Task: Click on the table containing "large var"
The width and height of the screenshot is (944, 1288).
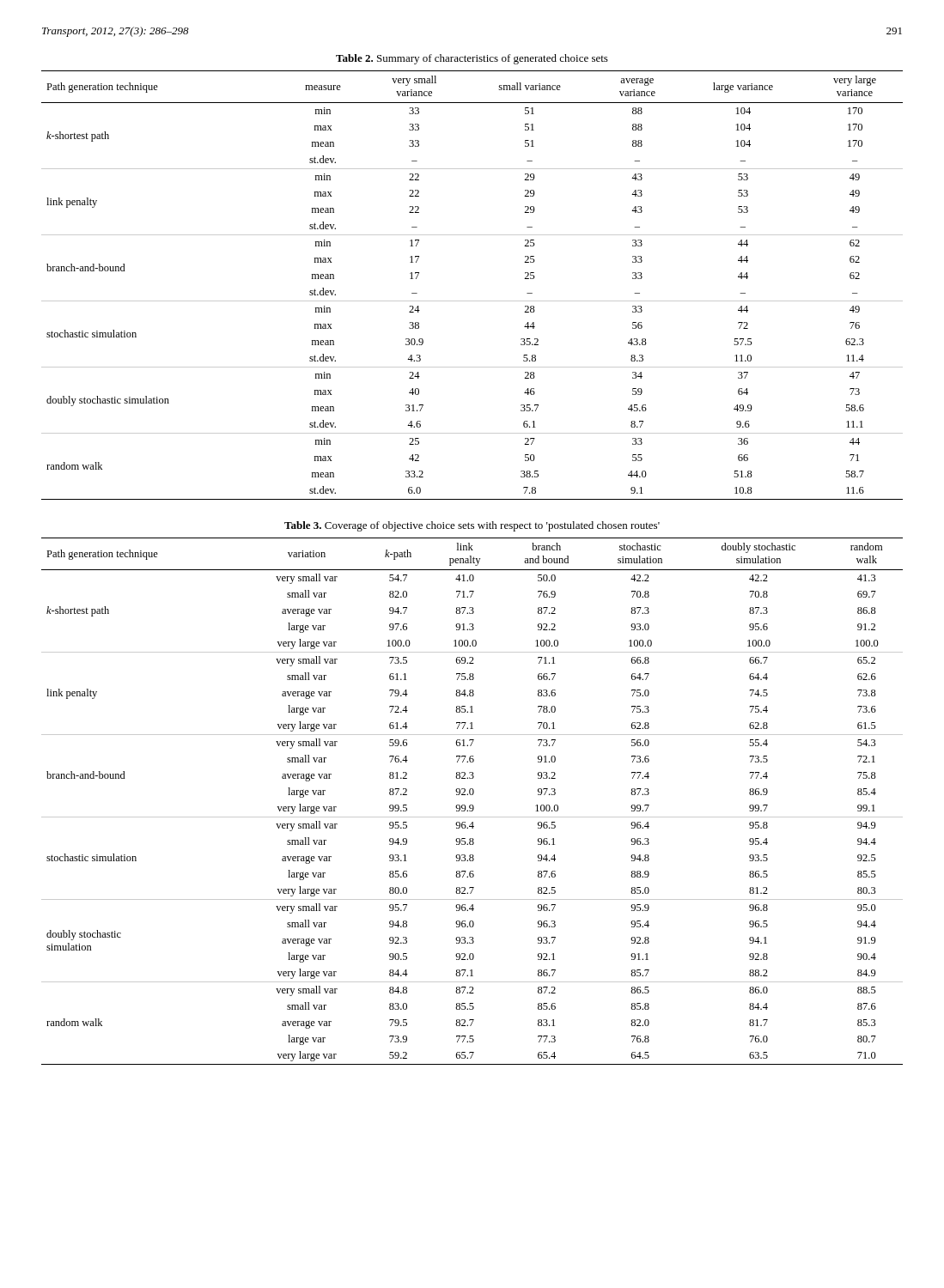Action: tap(472, 801)
